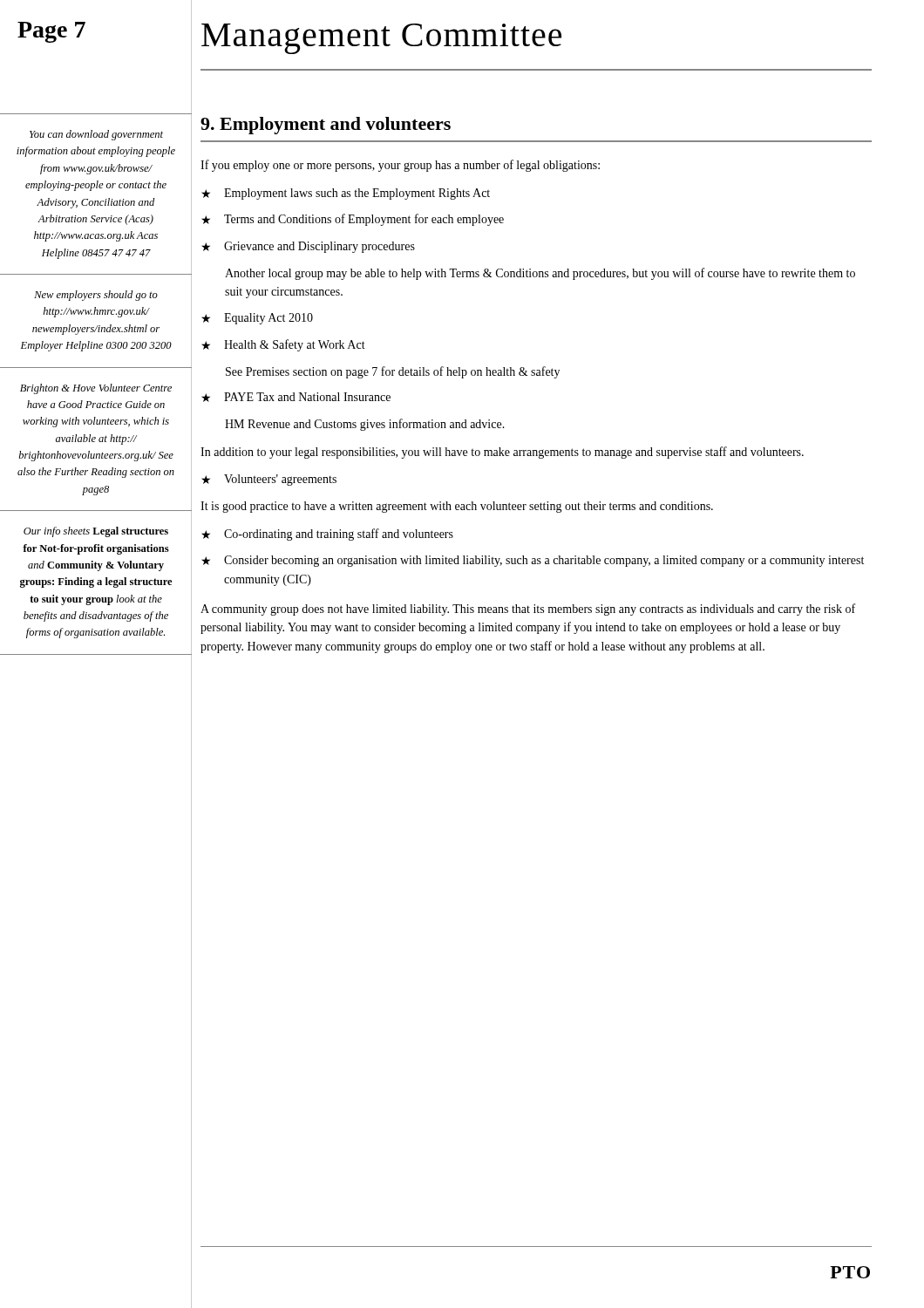The width and height of the screenshot is (924, 1308).
Task: Click on the passage starting "See Premises section on page 7"
Action: tap(392, 371)
